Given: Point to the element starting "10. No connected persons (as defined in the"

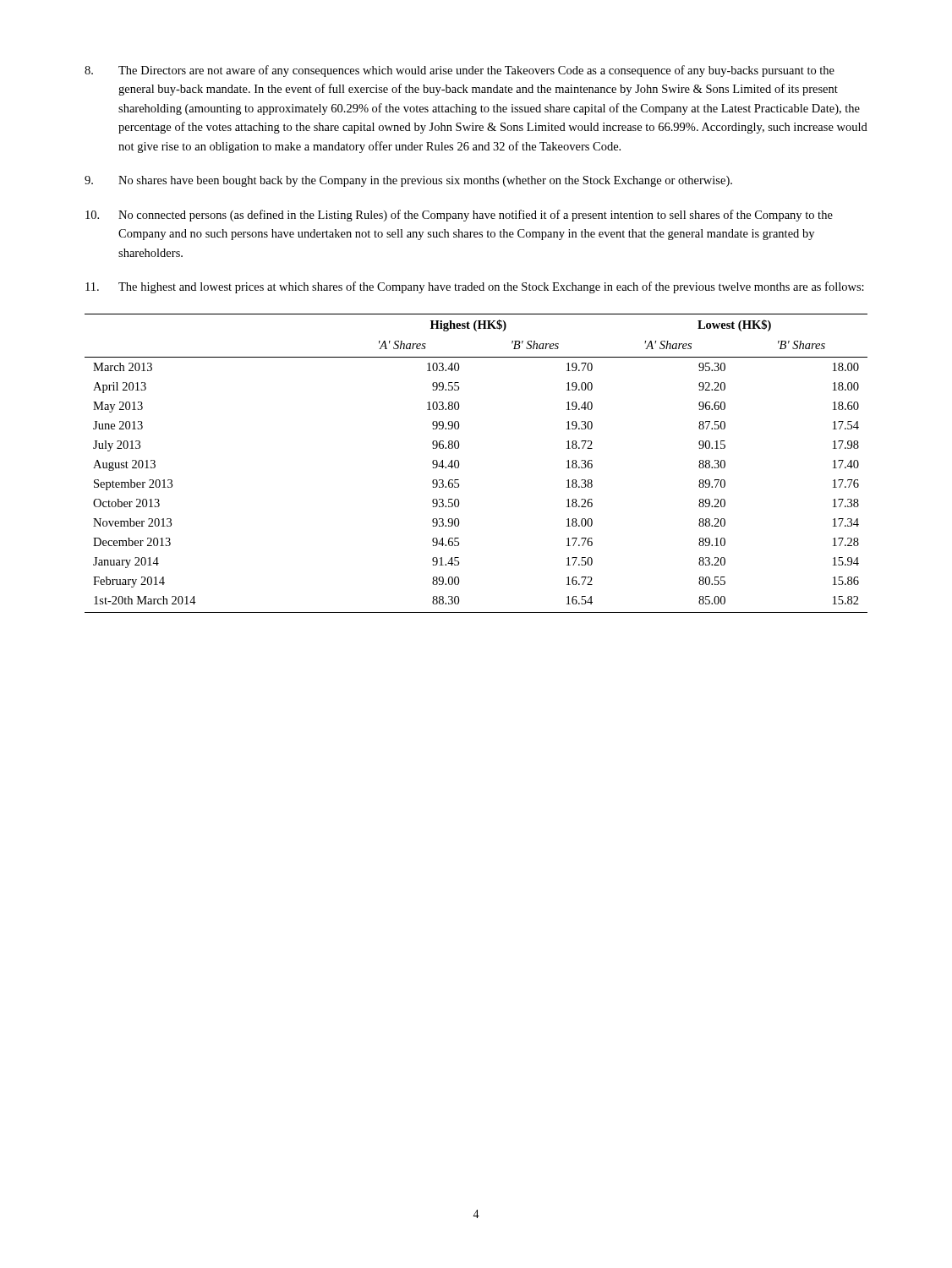Looking at the screenshot, I should tap(476, 234).
